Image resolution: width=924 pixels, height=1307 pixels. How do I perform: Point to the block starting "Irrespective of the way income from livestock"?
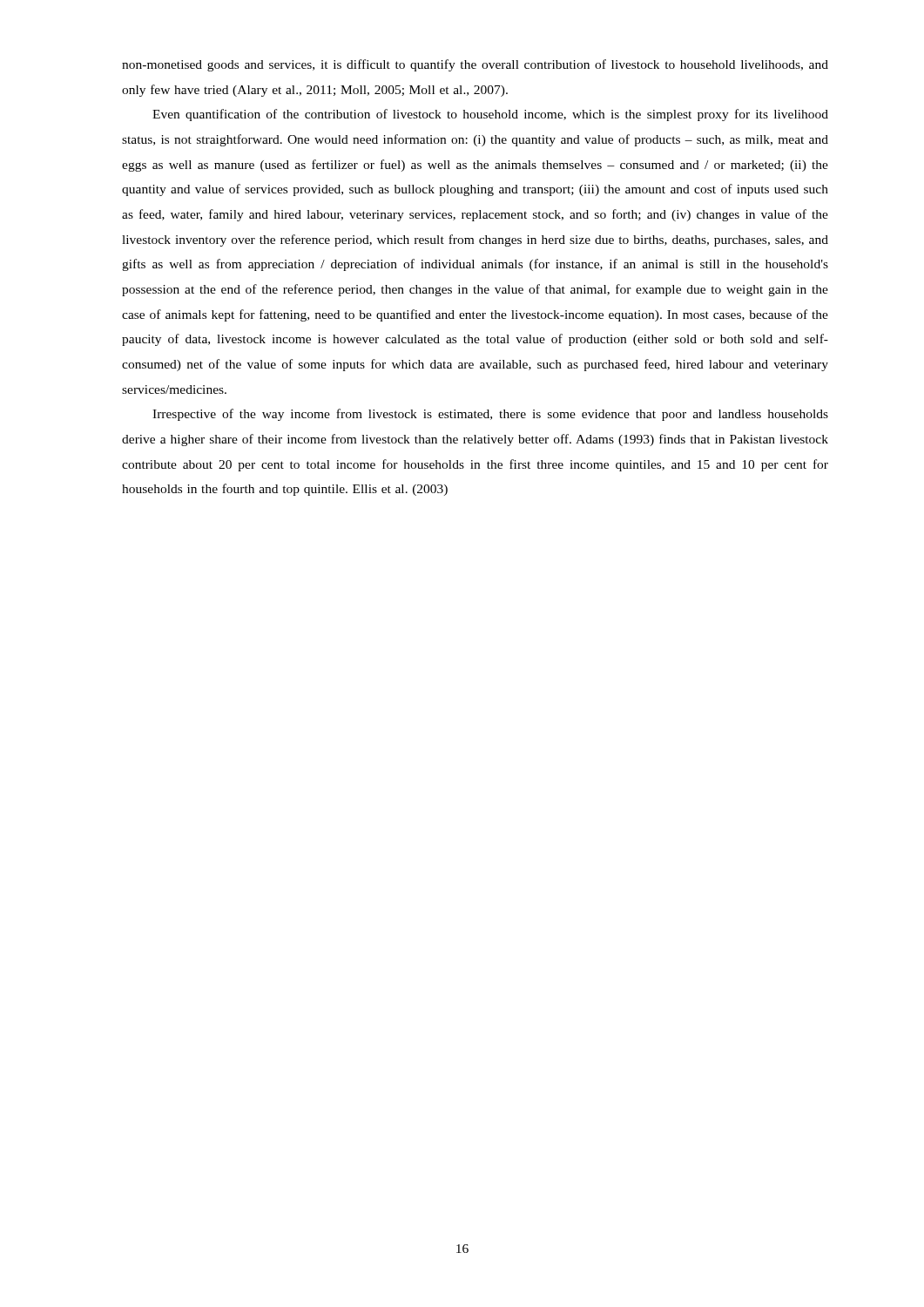475,452
